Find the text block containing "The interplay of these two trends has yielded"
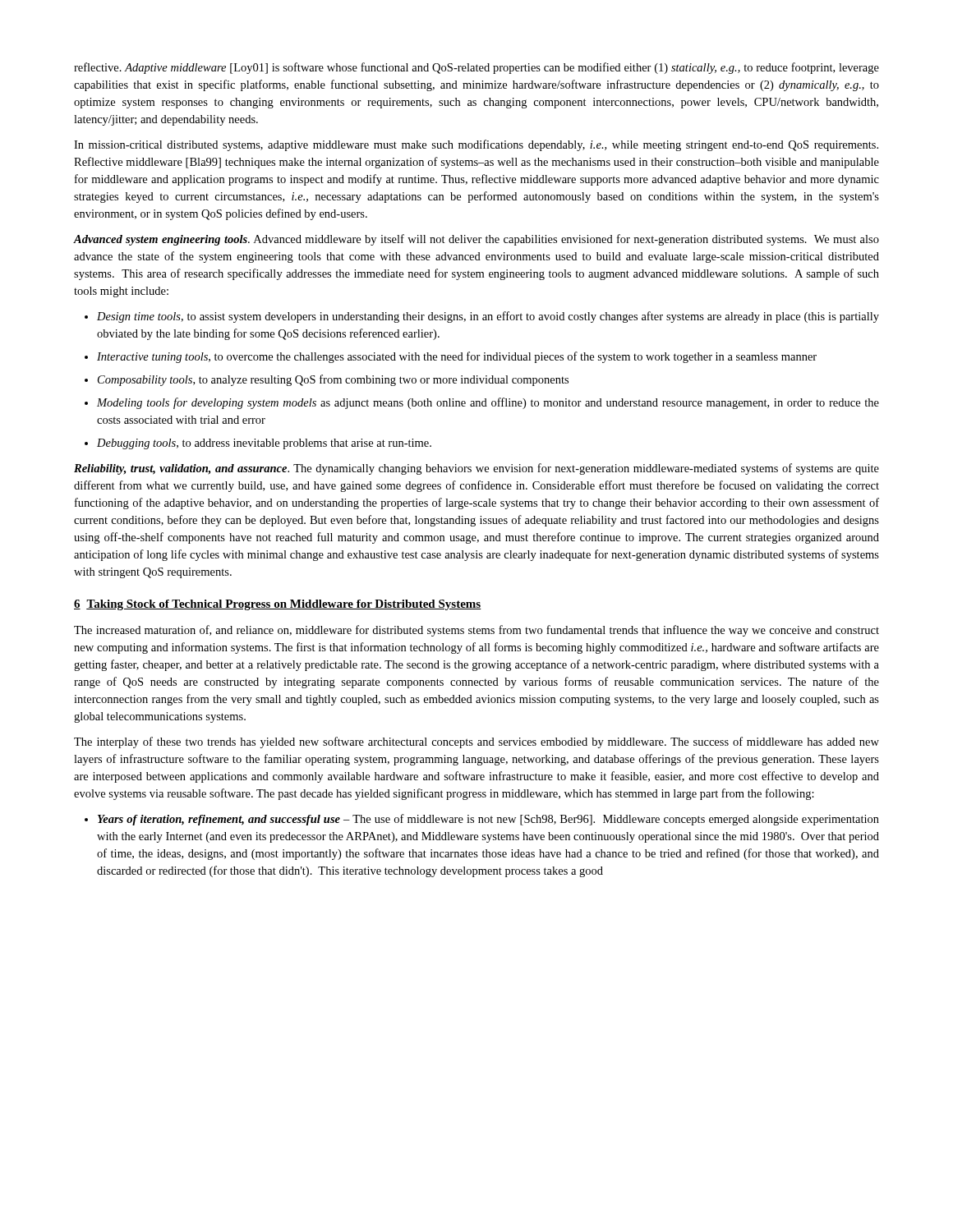 [x=476, y=768]
